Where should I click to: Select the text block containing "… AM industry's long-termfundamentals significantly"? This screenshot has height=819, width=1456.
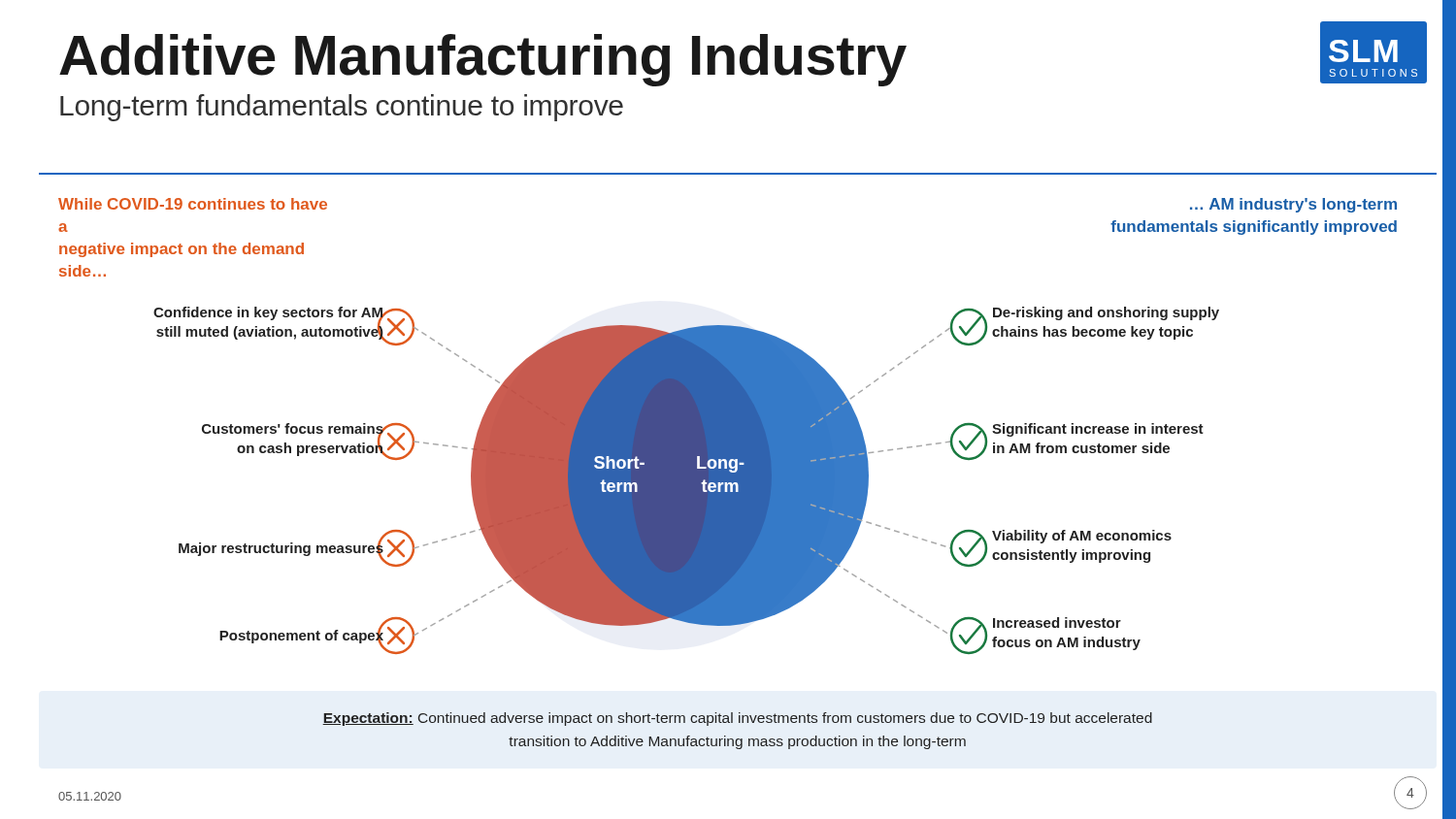(x=1254, y=215)
